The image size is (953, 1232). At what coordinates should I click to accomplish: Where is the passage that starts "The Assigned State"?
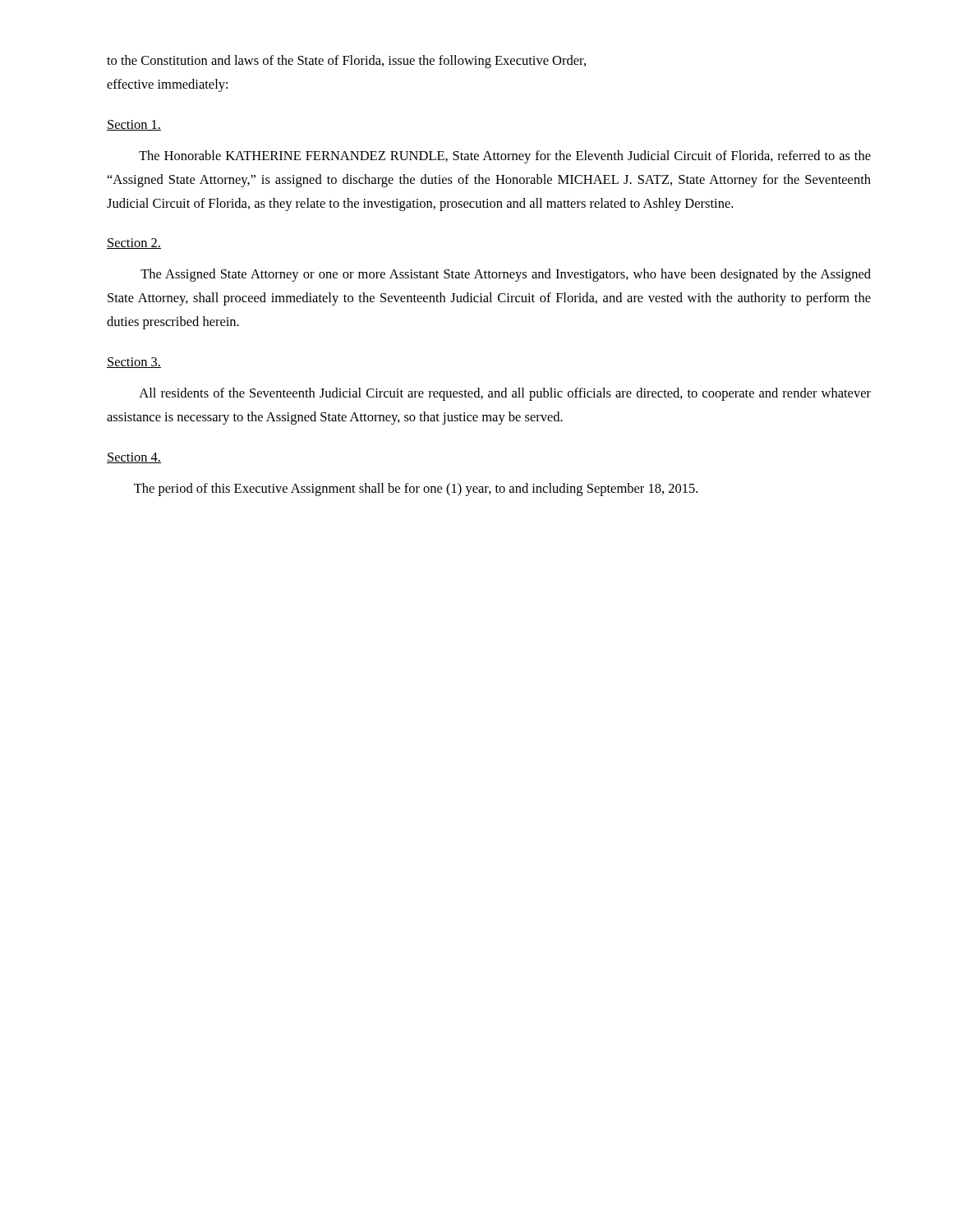coord(489,298)
